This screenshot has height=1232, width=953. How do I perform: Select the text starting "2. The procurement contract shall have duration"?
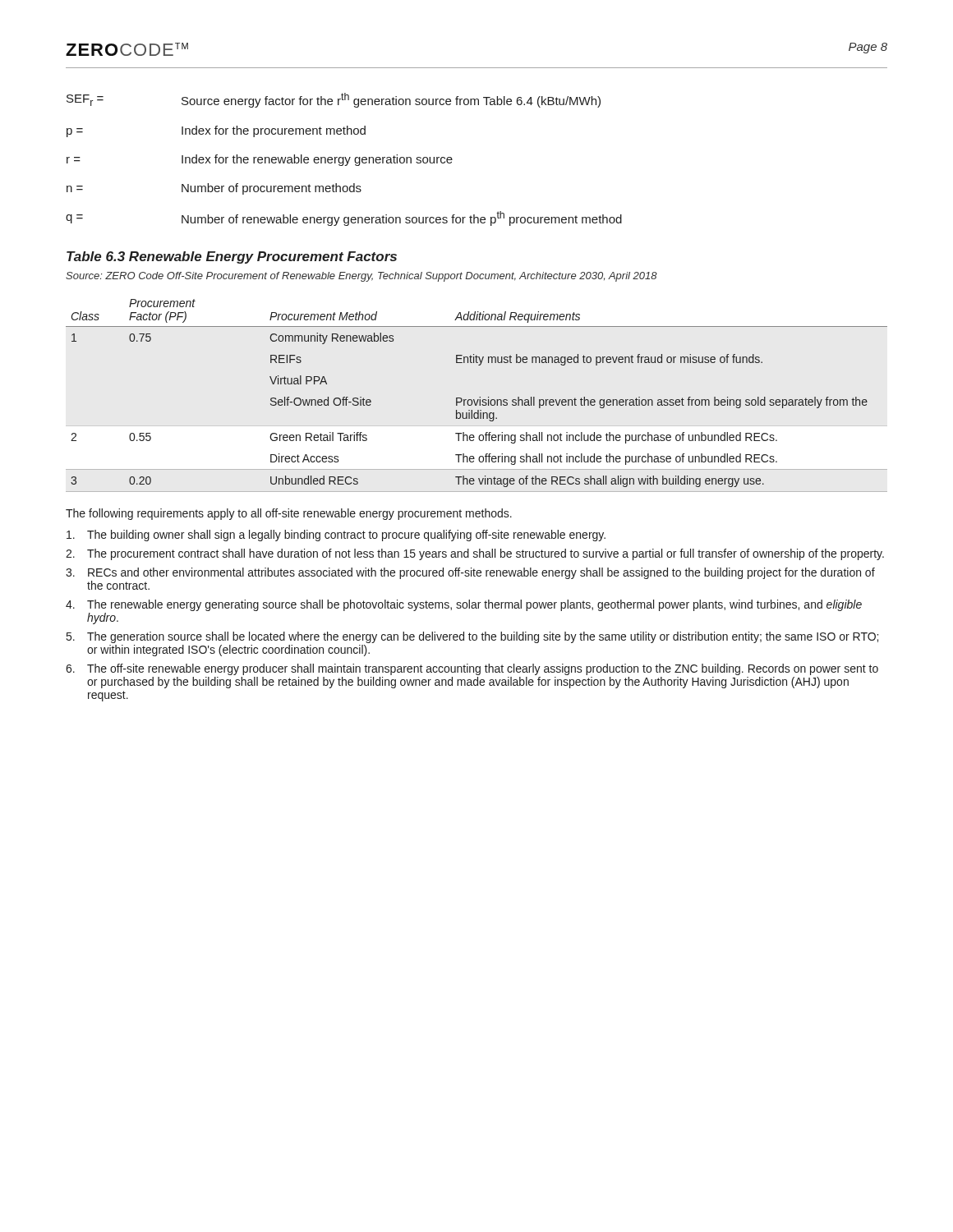(476, 554)
